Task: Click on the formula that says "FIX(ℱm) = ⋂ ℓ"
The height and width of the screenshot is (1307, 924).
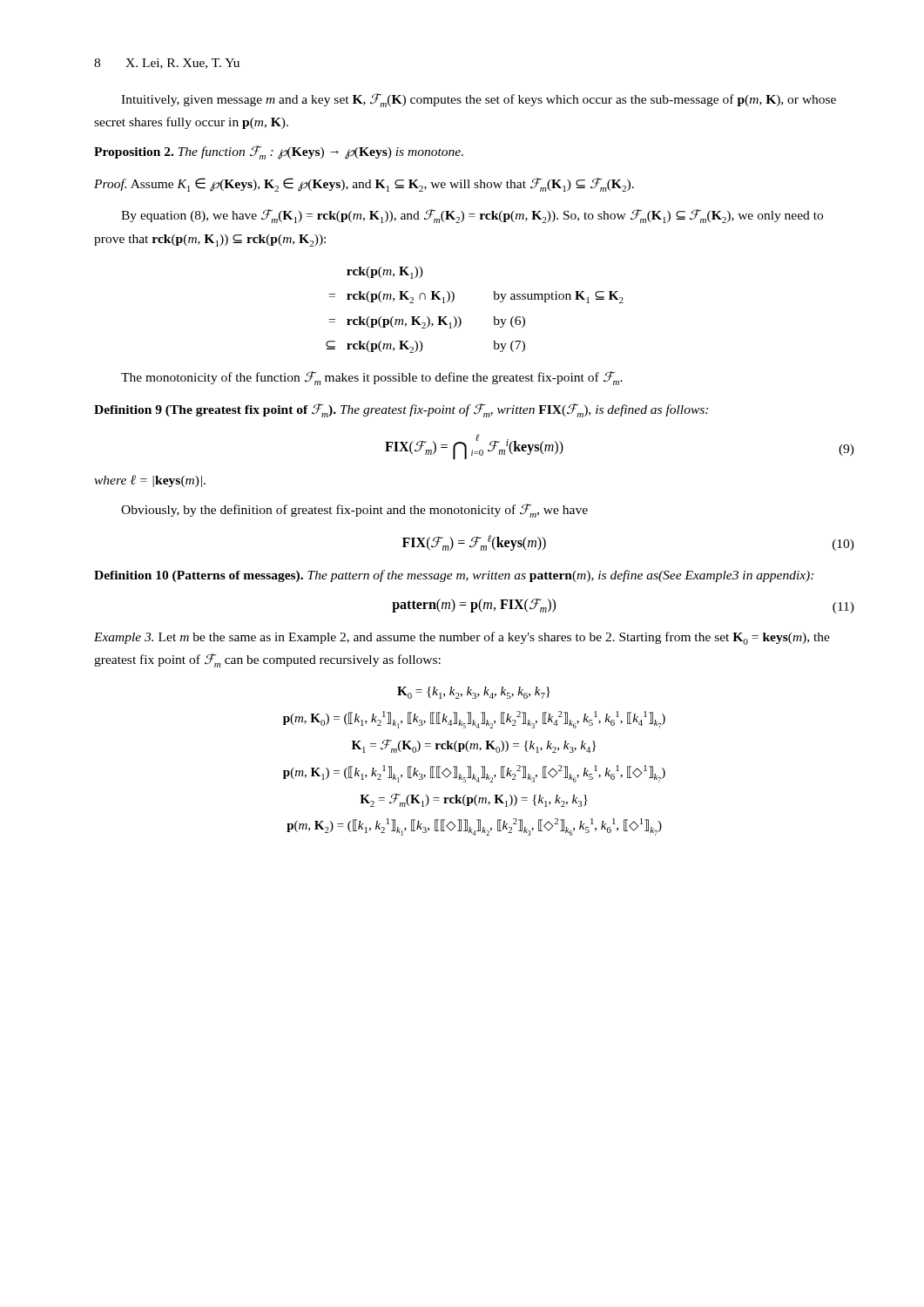Action: [480, 450]
